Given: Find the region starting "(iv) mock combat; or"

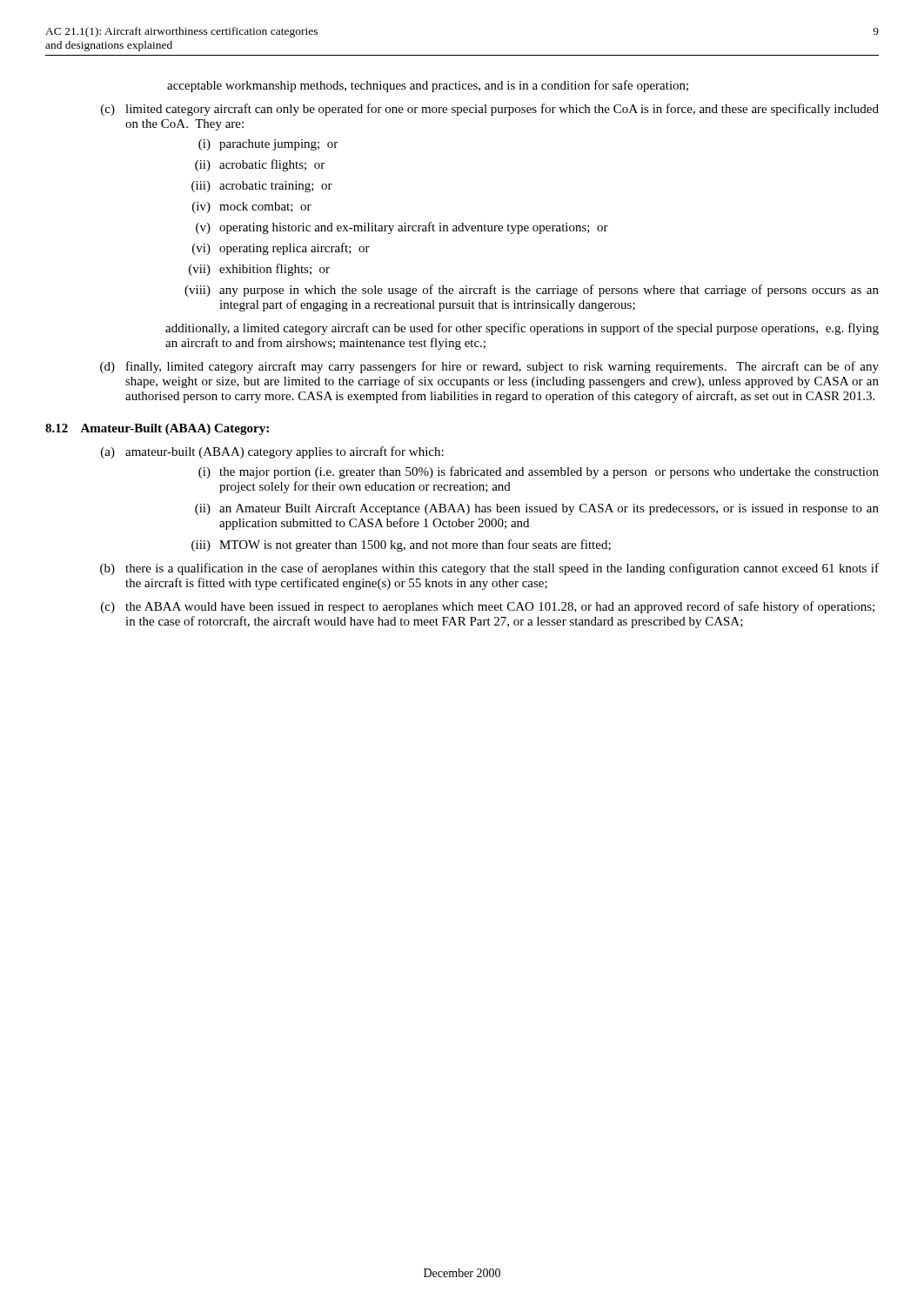Looking at the screenshot, I should tap(252, 207).
